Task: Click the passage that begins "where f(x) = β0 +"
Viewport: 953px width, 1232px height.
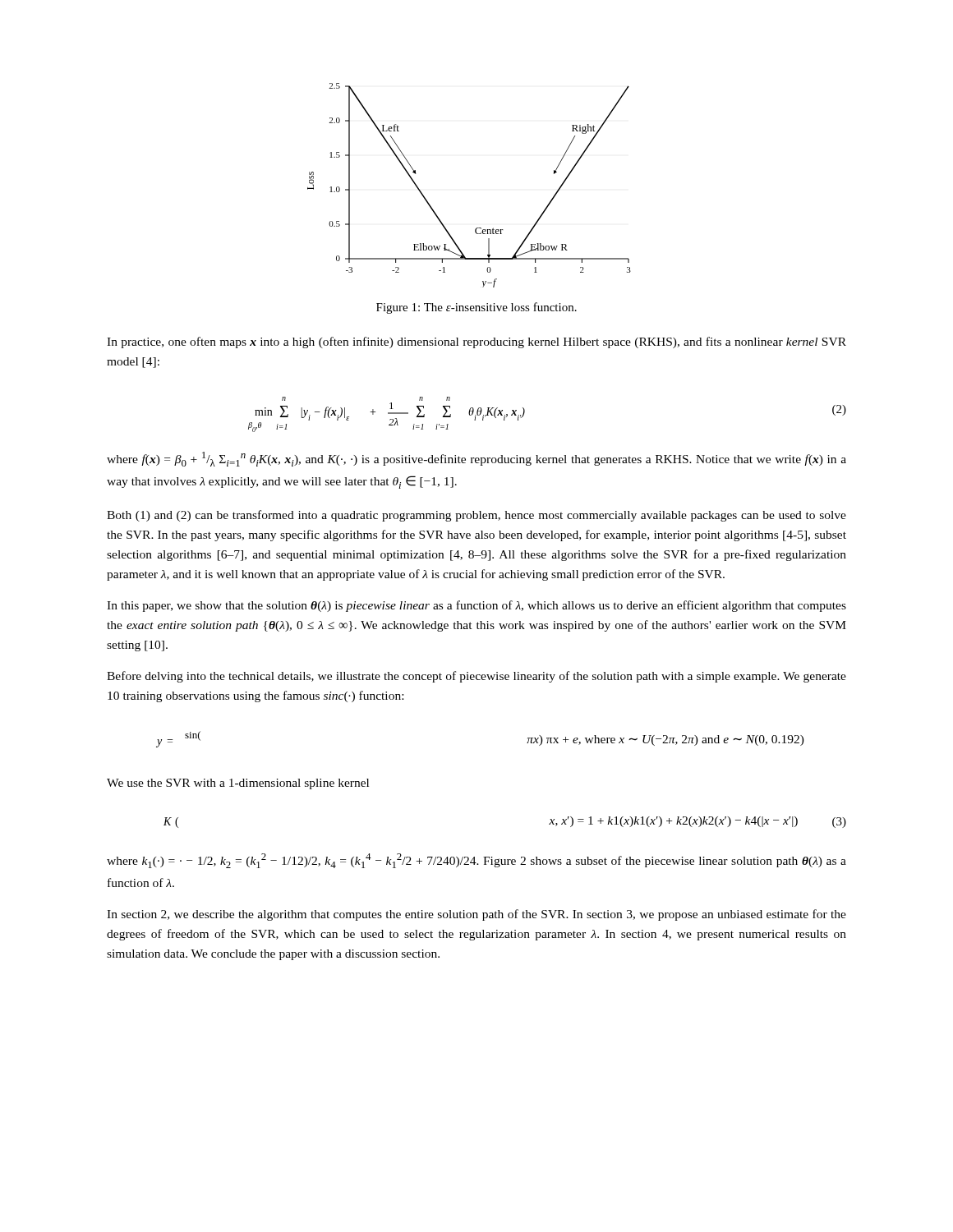Action: (x=476, y=470)
